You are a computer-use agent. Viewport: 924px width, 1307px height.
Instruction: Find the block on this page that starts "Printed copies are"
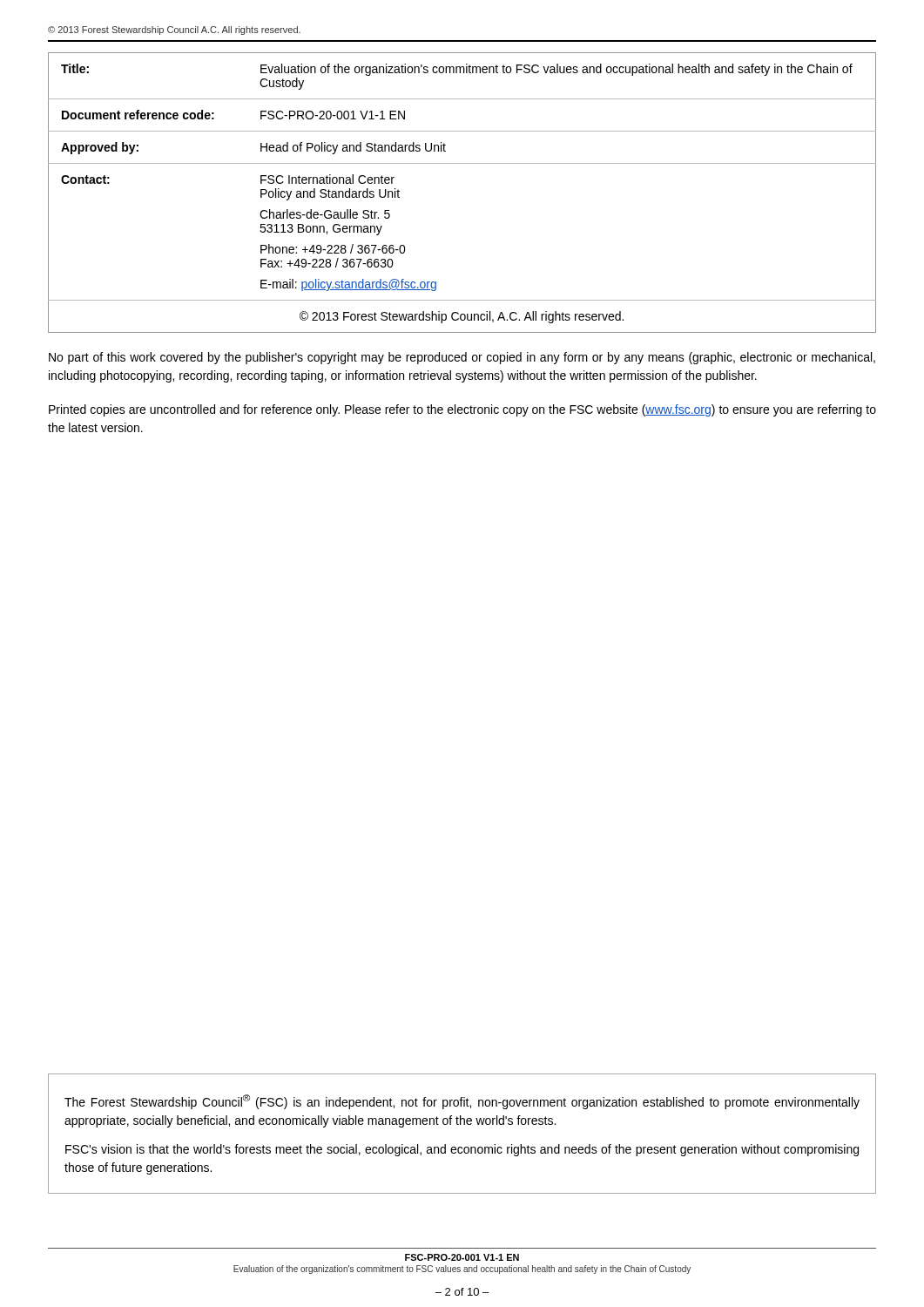[462, 419]
